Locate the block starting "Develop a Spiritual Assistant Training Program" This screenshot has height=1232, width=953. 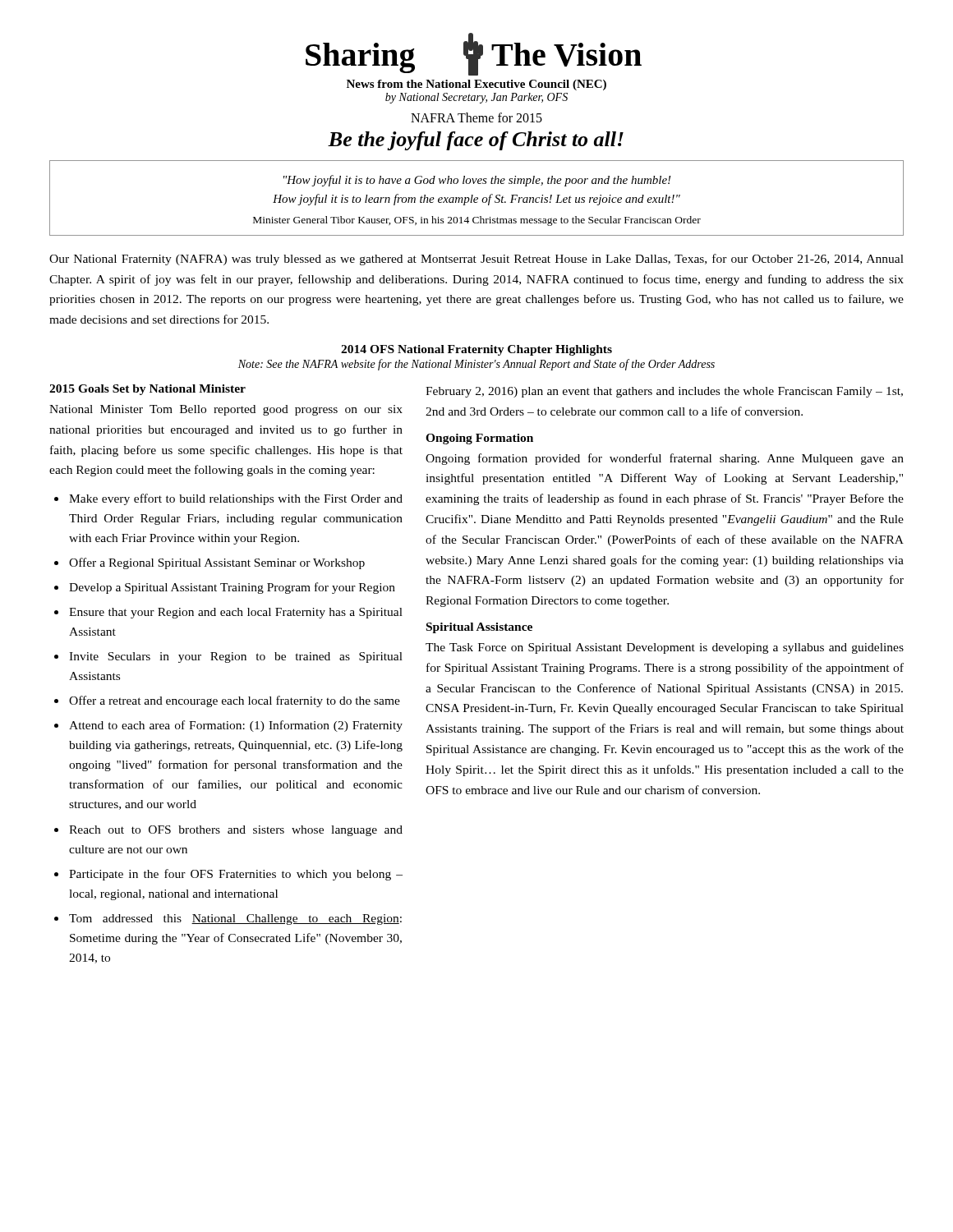pos(232,587)
